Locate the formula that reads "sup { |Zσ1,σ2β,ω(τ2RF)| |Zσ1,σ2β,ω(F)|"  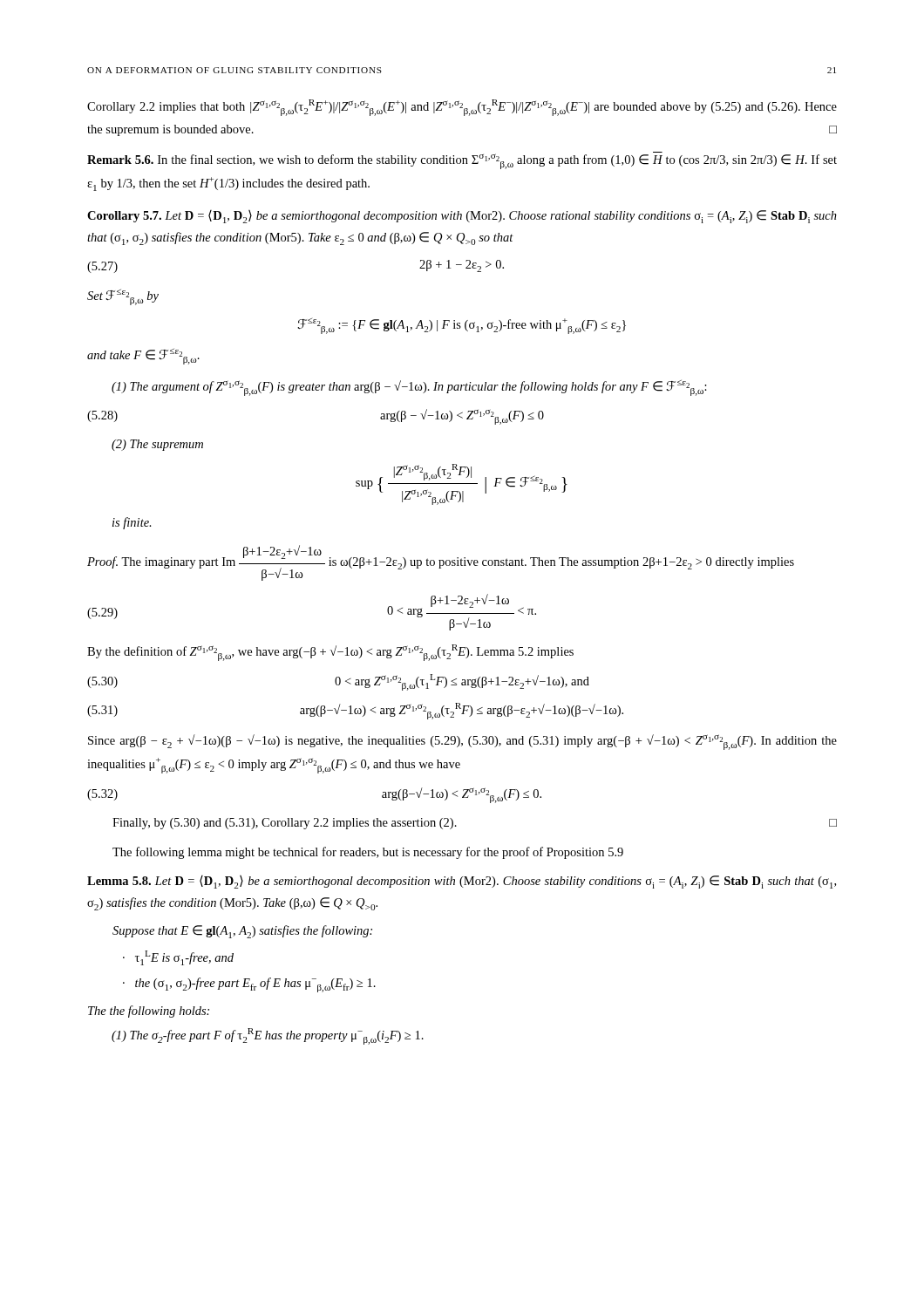(x=462, y=483)
